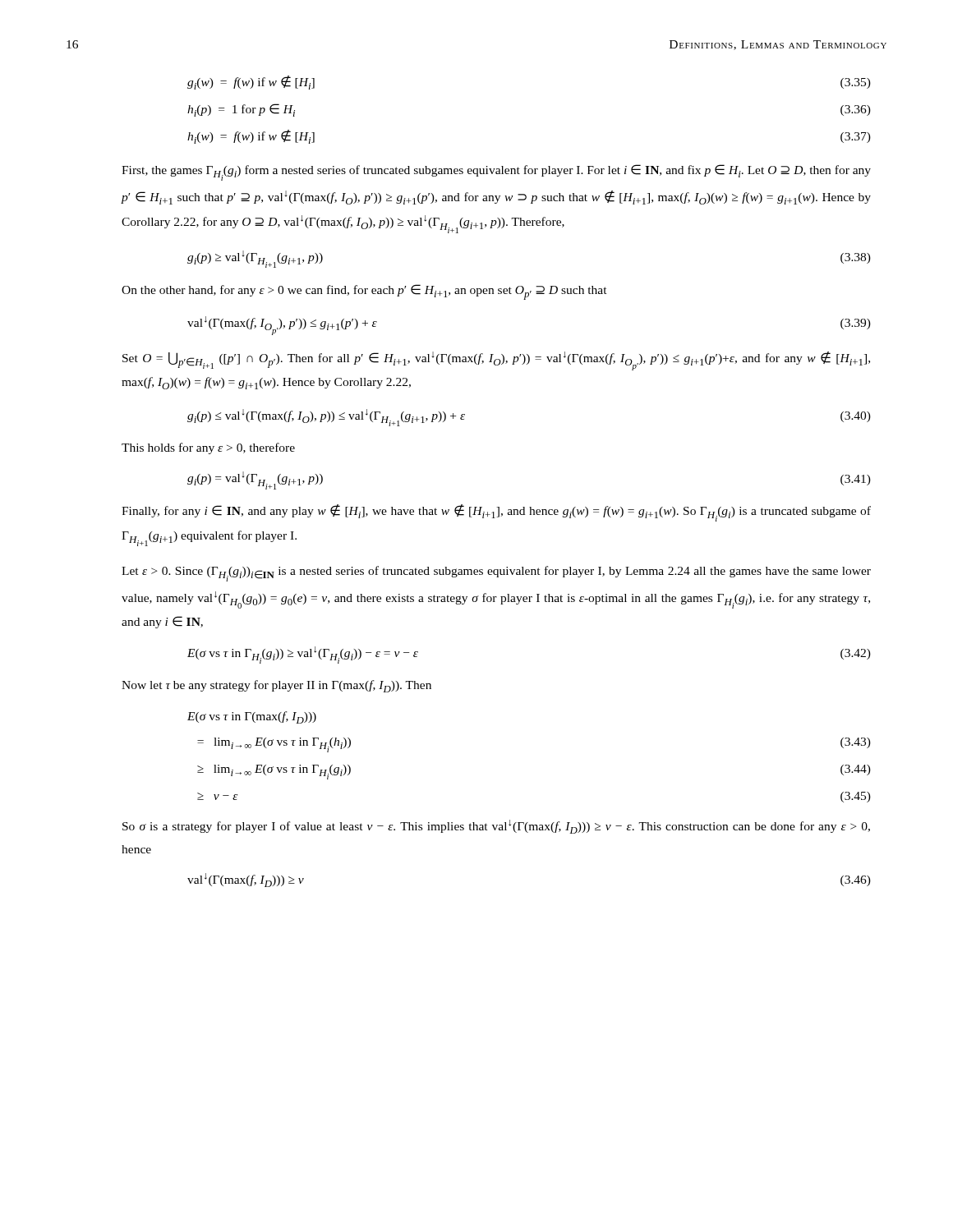Click on the element starting "On the other hand, for any"
Image resolution: width=953 pixels, height=1232 pixels.
[364, 291]
